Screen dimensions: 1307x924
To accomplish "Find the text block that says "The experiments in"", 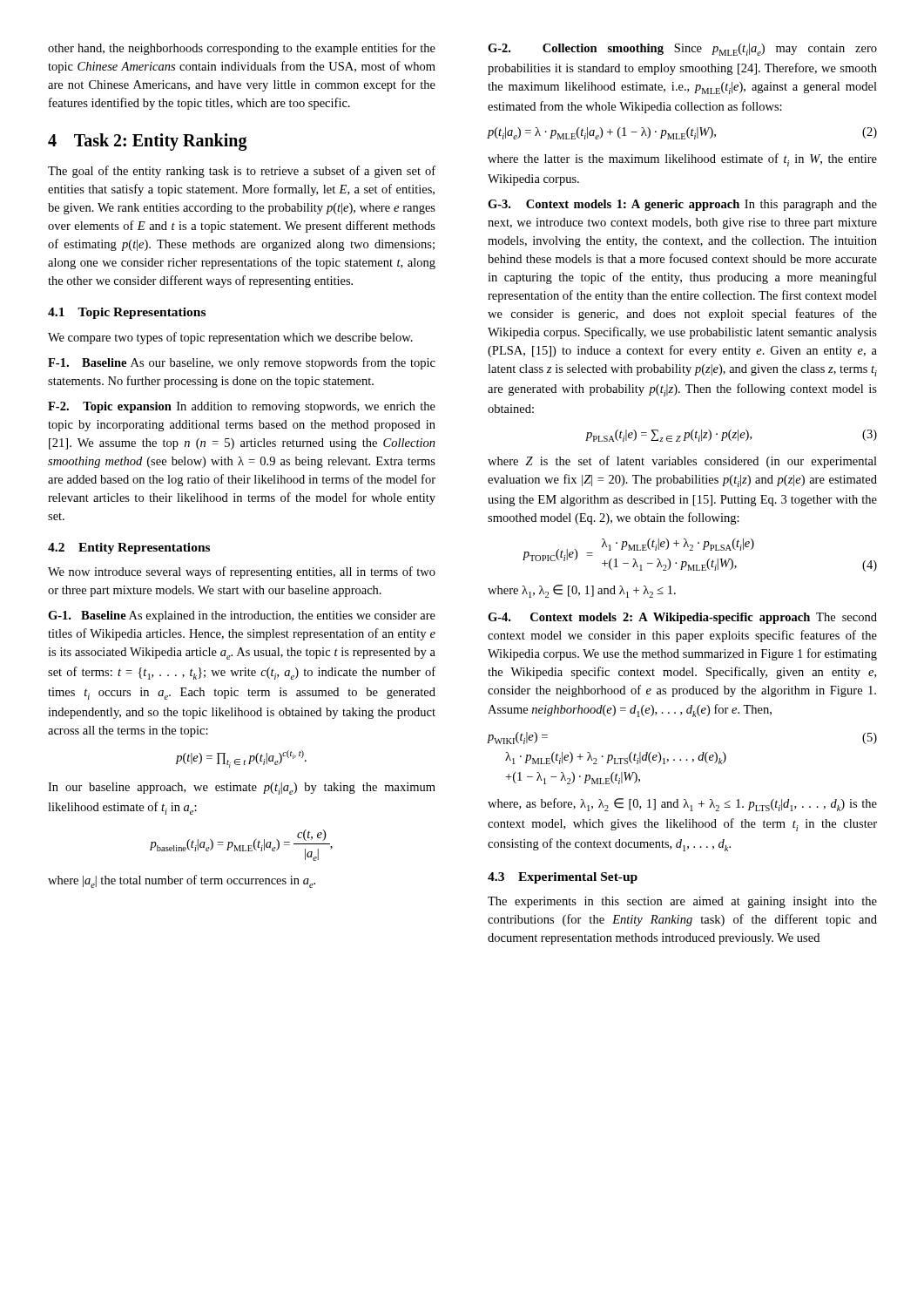I will tap(682, 920).
